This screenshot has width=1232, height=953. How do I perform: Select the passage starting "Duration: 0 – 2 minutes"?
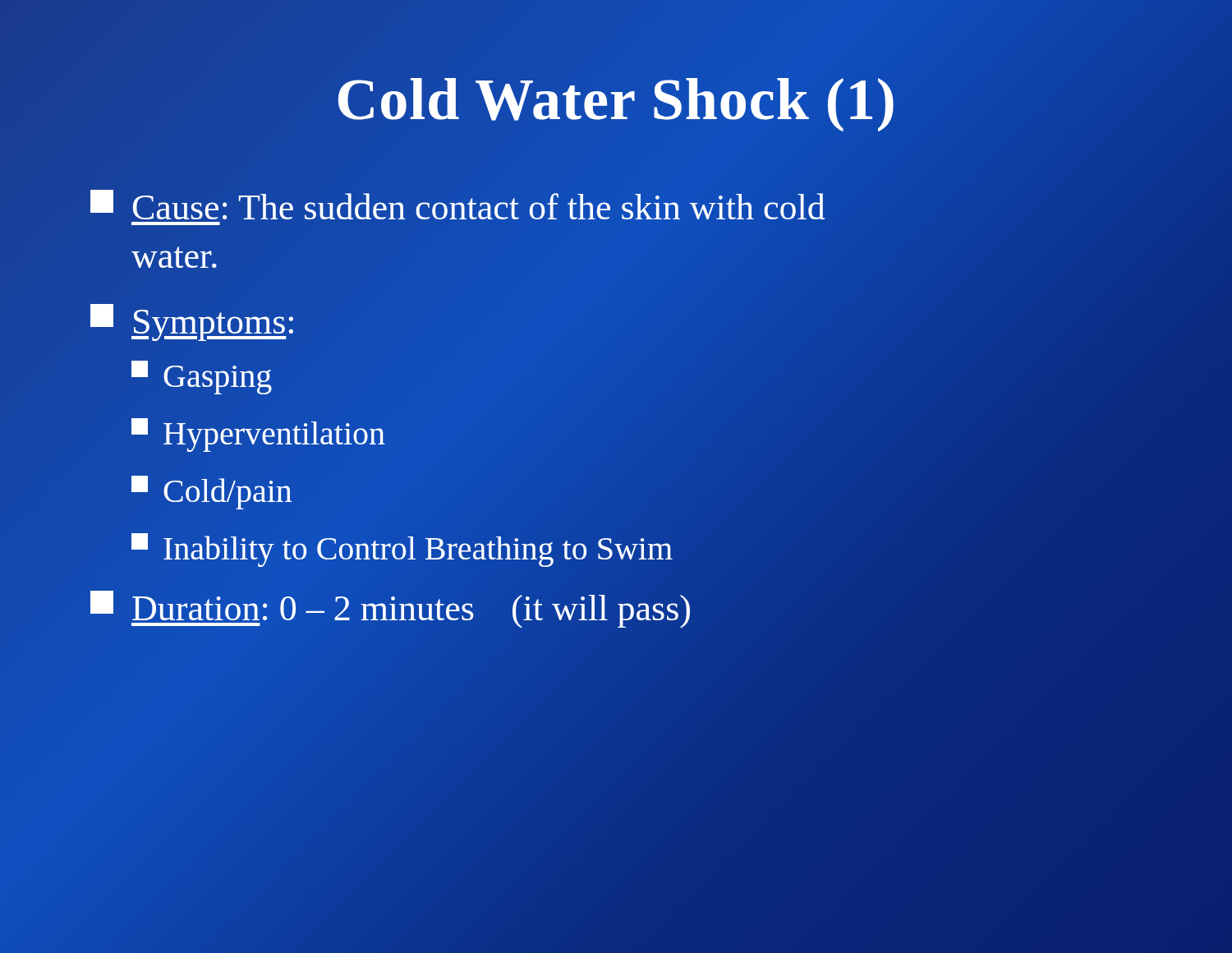click(391, 609)
